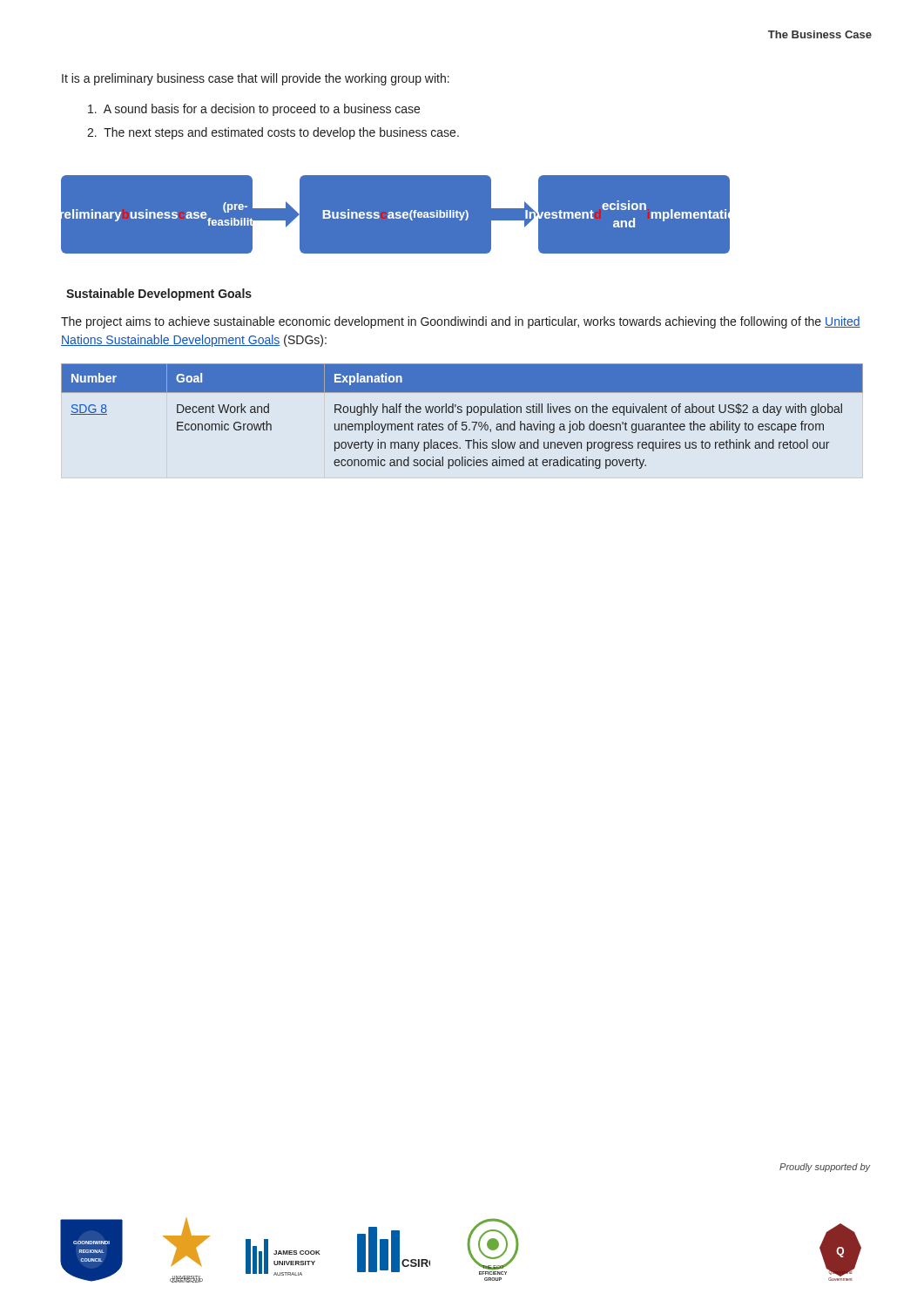Locate the text "Sustainable Development Goals"
Viewport: 924px width, 1307px height.
[157, 294]
